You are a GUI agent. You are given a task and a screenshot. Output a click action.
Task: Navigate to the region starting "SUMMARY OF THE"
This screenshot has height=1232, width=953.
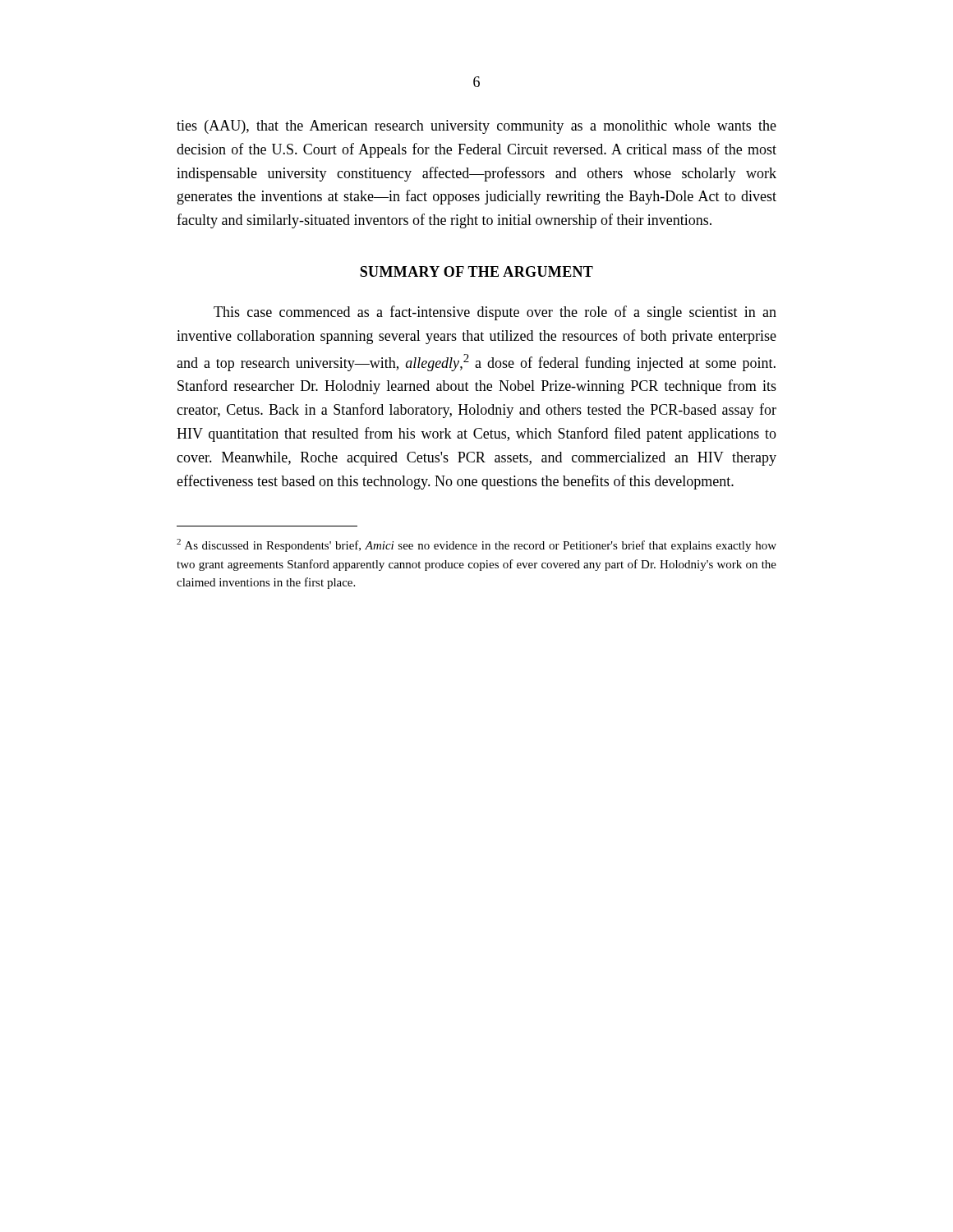coord(476,272)
